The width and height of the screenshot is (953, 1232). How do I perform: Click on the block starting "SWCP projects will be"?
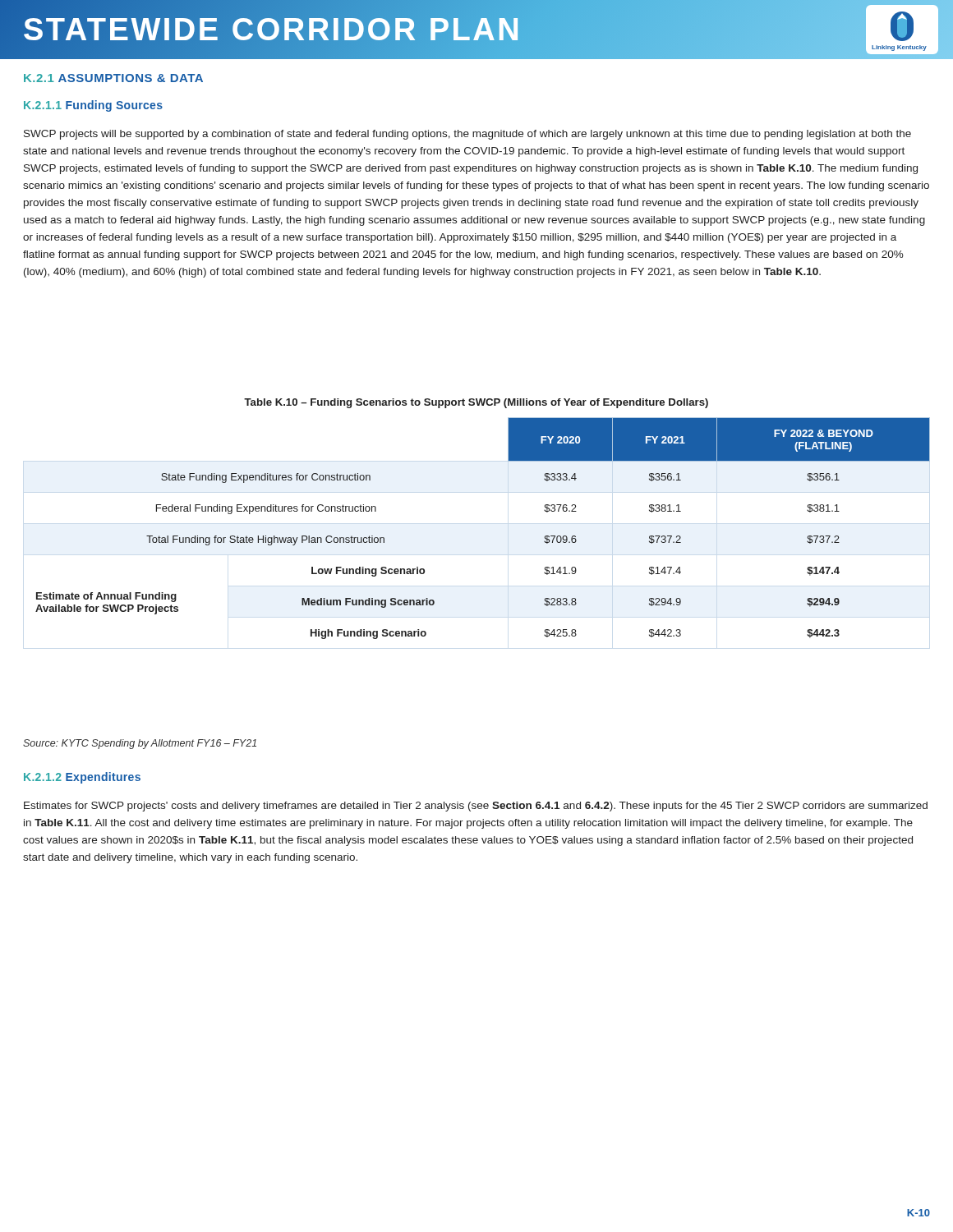click(x=476, y=203)
